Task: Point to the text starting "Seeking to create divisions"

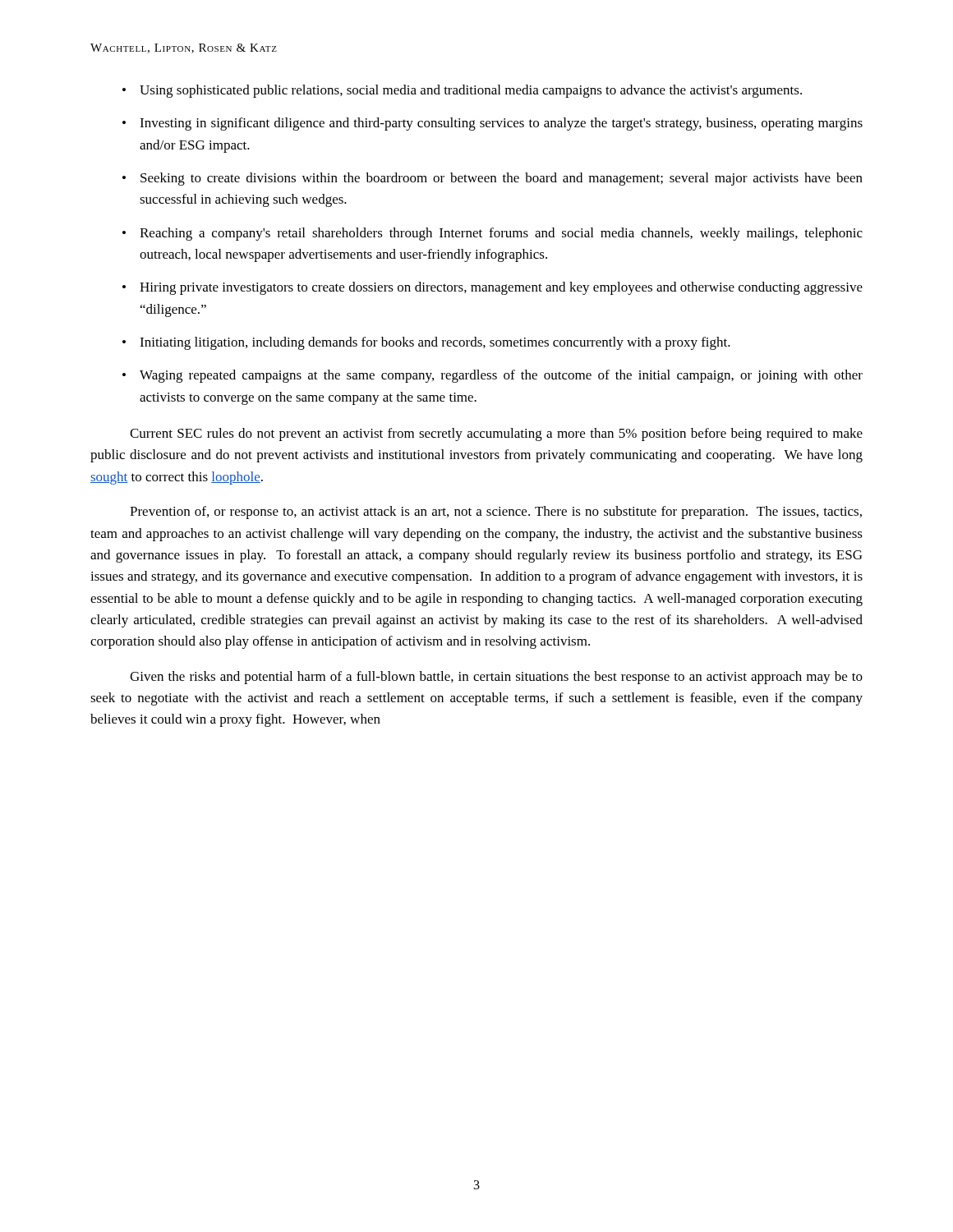Action: tap(501, 189)
